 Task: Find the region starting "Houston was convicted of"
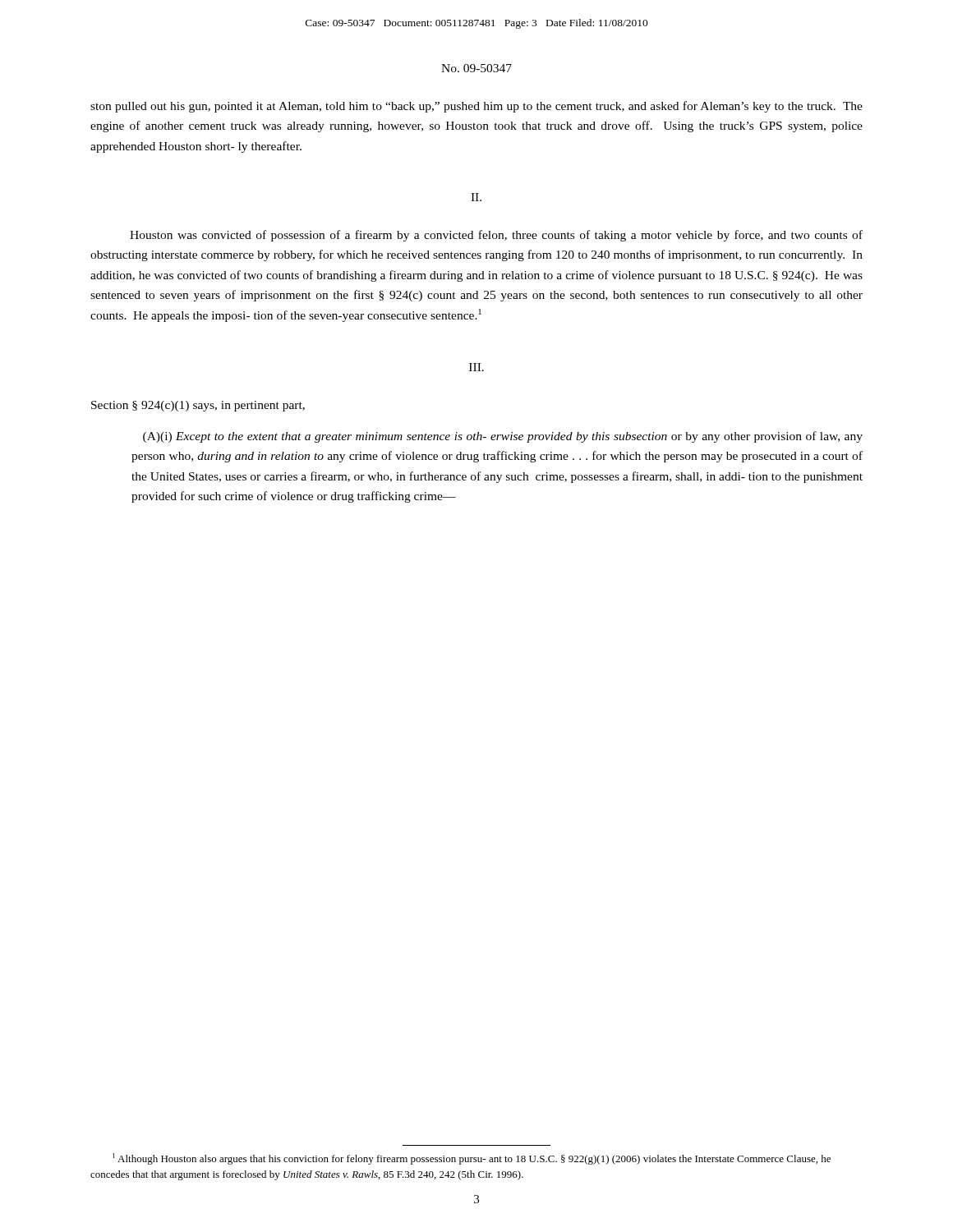coord(476,275)
